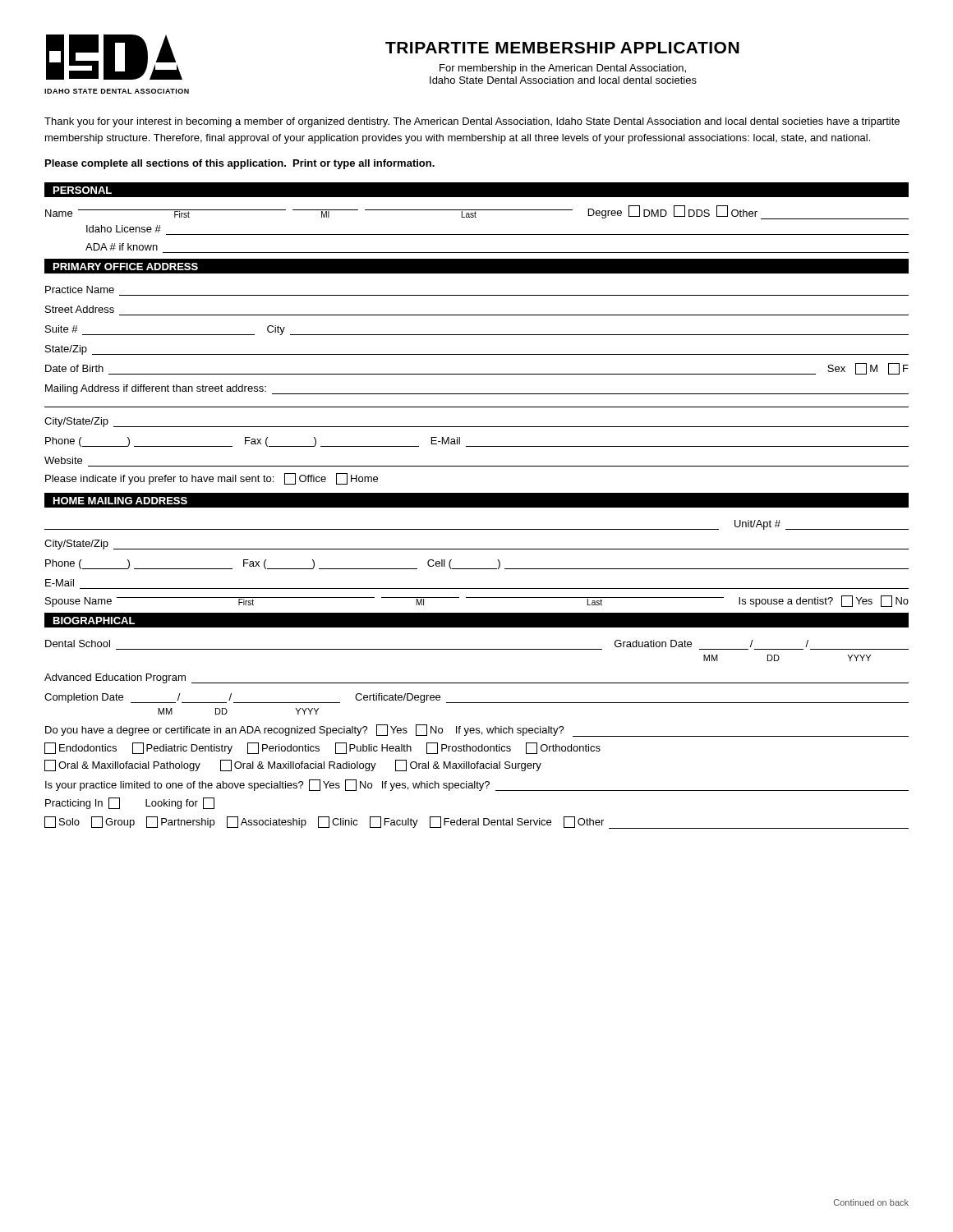Navigate to the text starting "Unit/Apt # City/State/Zip Phone ( ) Fax"
The height and width of the screenshot is (1232, 953).
tap(476, 561)
